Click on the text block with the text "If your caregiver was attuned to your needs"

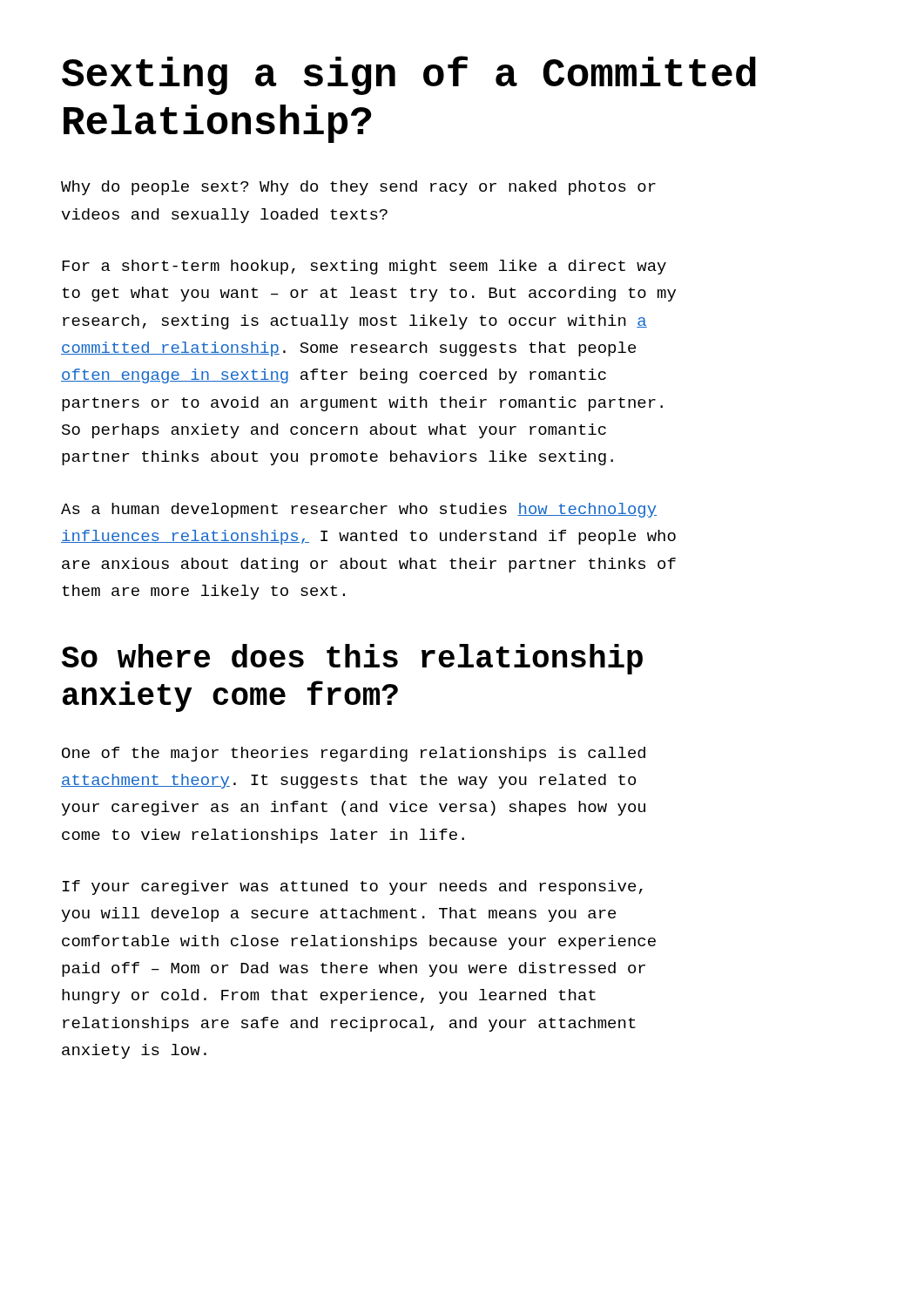359,969
